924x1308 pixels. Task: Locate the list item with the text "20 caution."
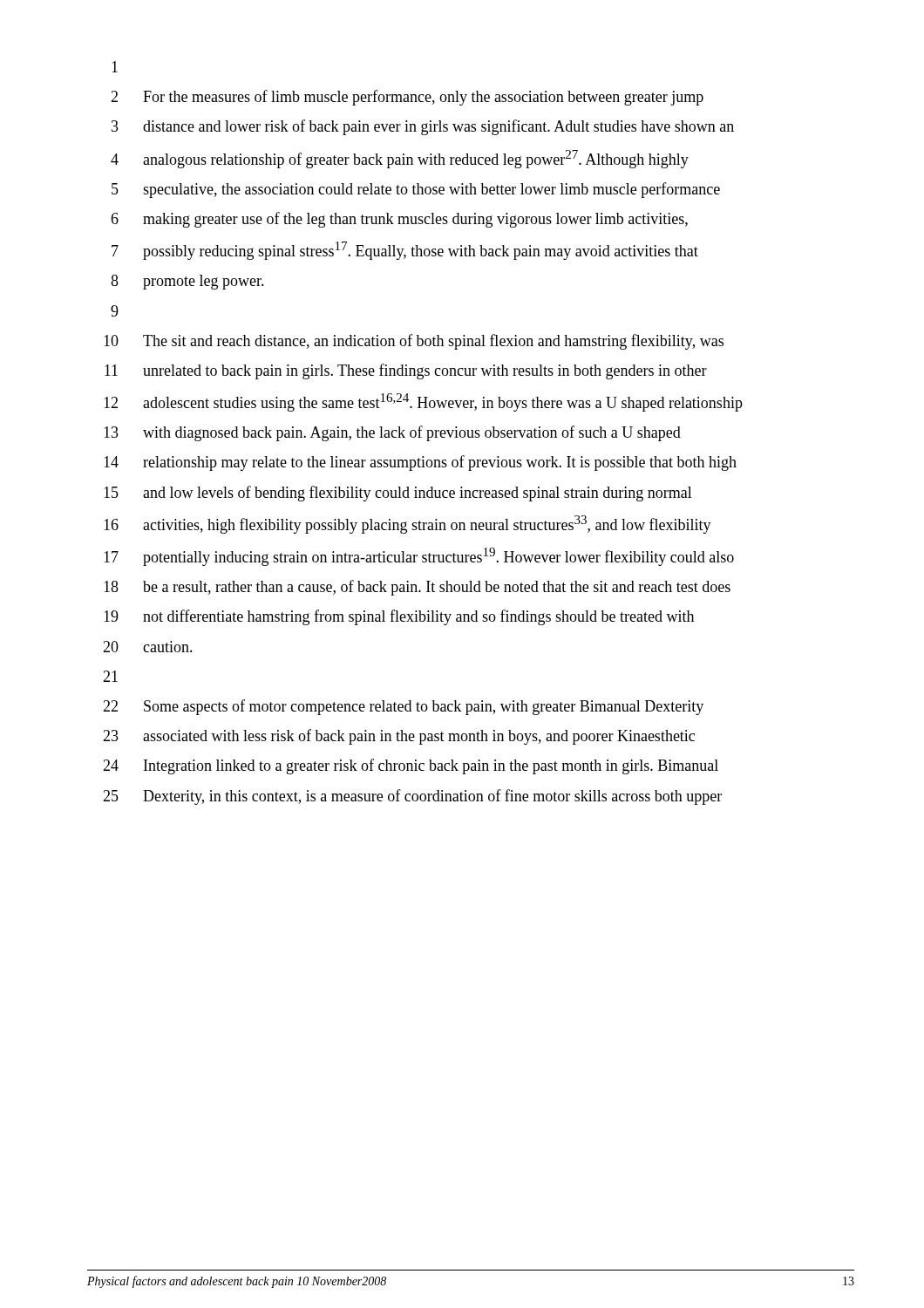click(x=148, y=647)
